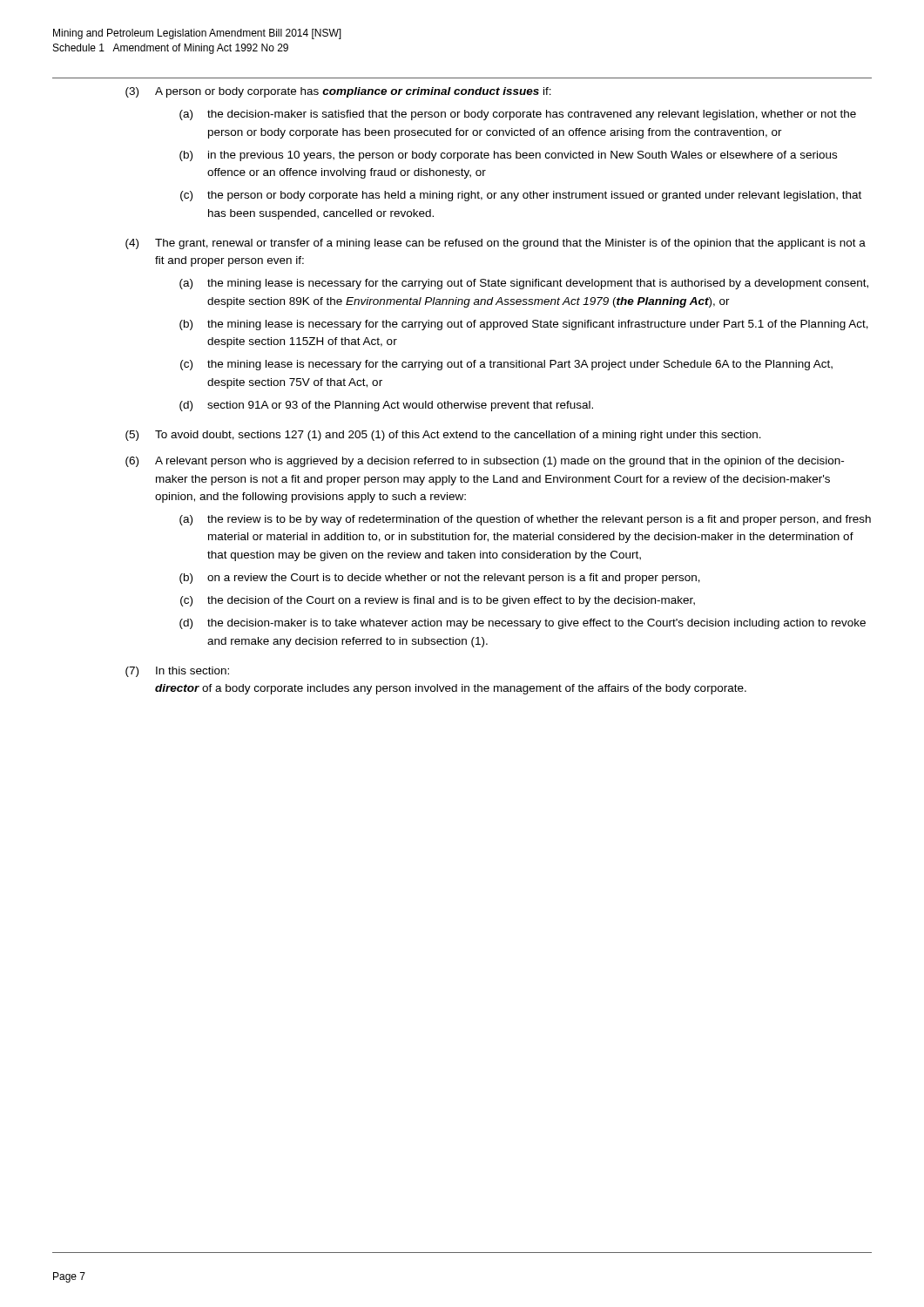This screenshot has height=1307, width=924.
Task: Navigate to the text starting "(7) In this section:"
Action: pos(462,680)
